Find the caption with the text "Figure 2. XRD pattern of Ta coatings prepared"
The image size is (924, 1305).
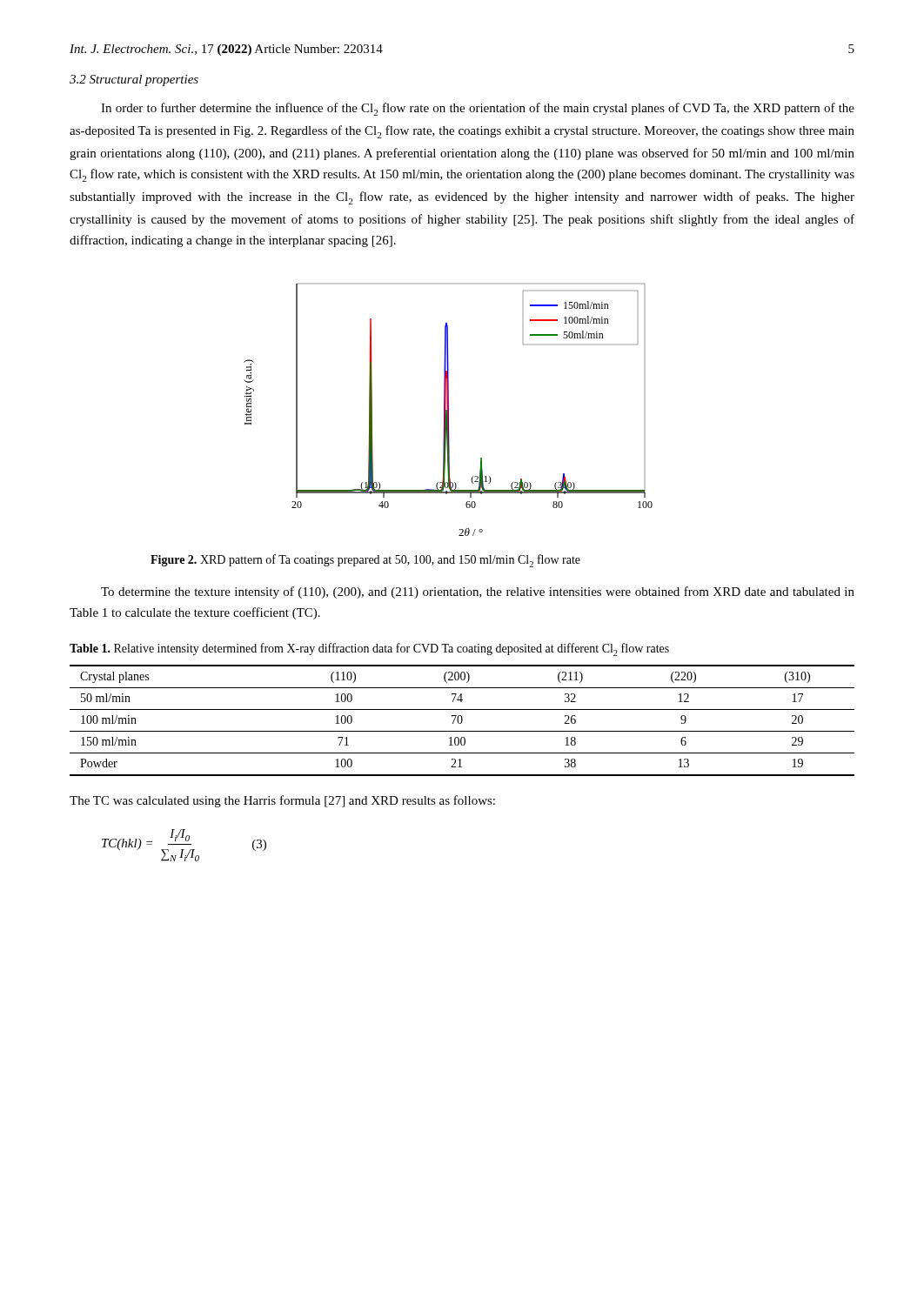pyautogui.click(x=365, y=561)
